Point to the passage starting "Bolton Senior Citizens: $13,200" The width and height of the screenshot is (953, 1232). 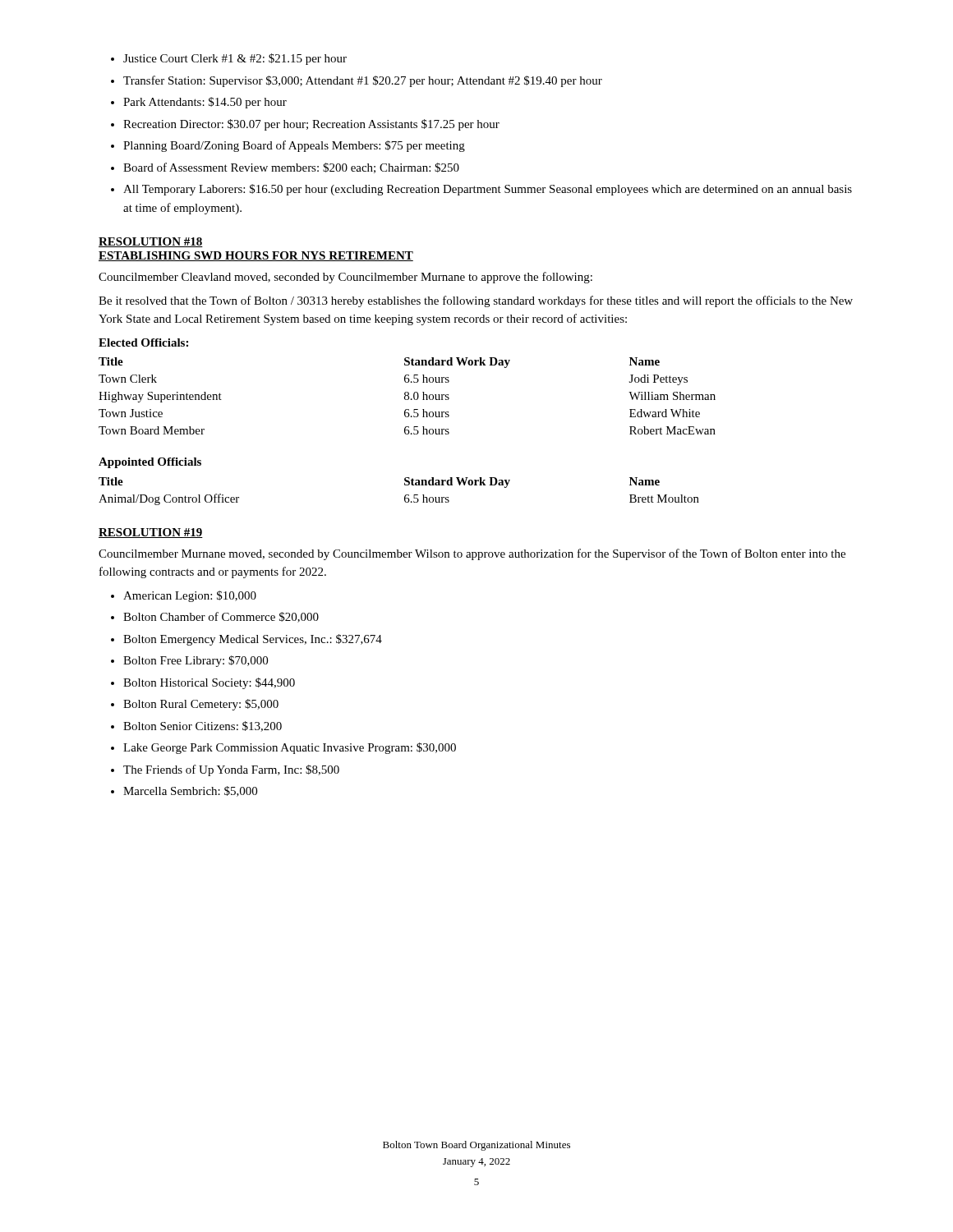[203, 726]
